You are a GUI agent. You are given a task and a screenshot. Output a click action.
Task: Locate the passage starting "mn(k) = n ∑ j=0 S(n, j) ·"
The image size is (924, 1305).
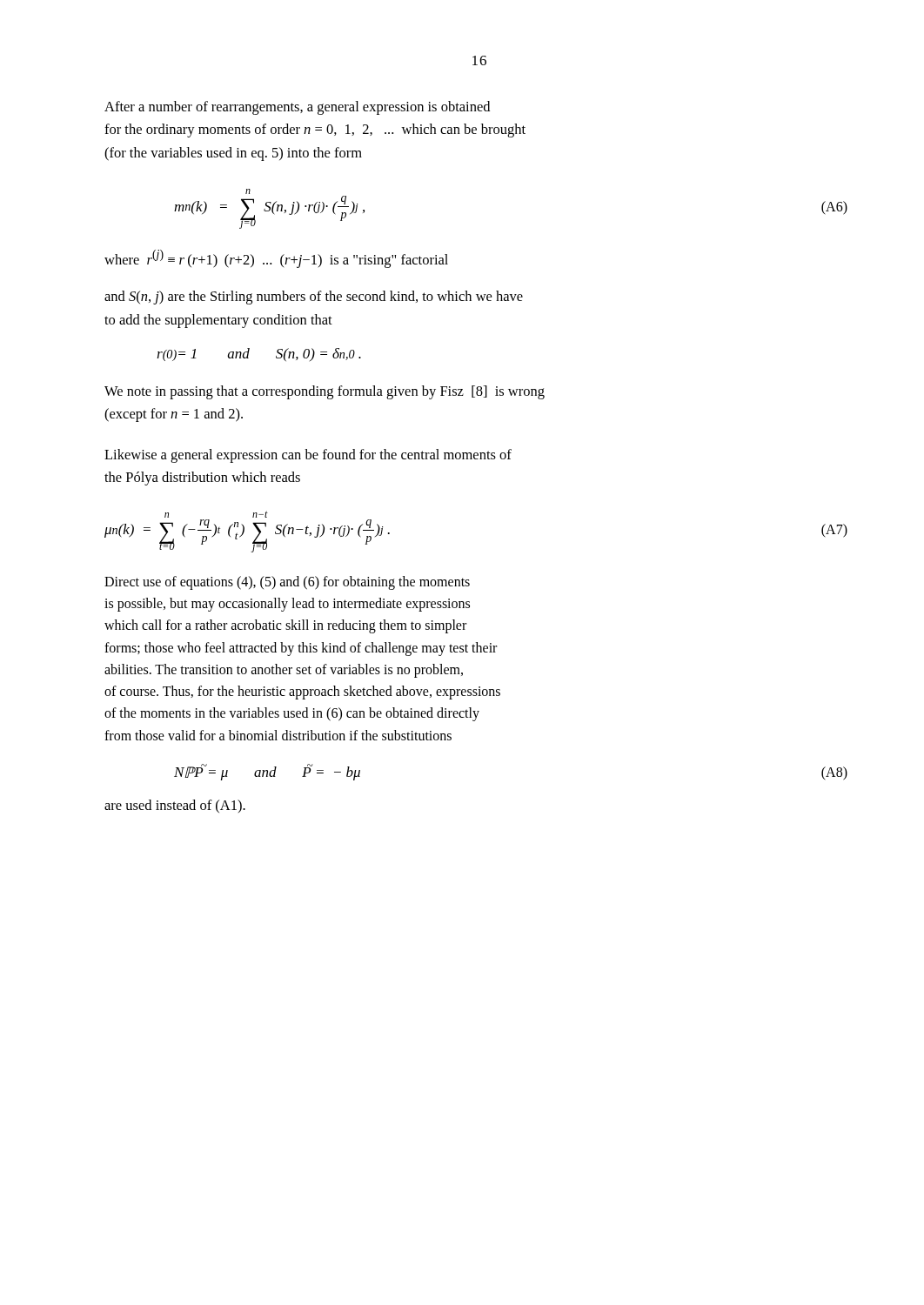248,191
